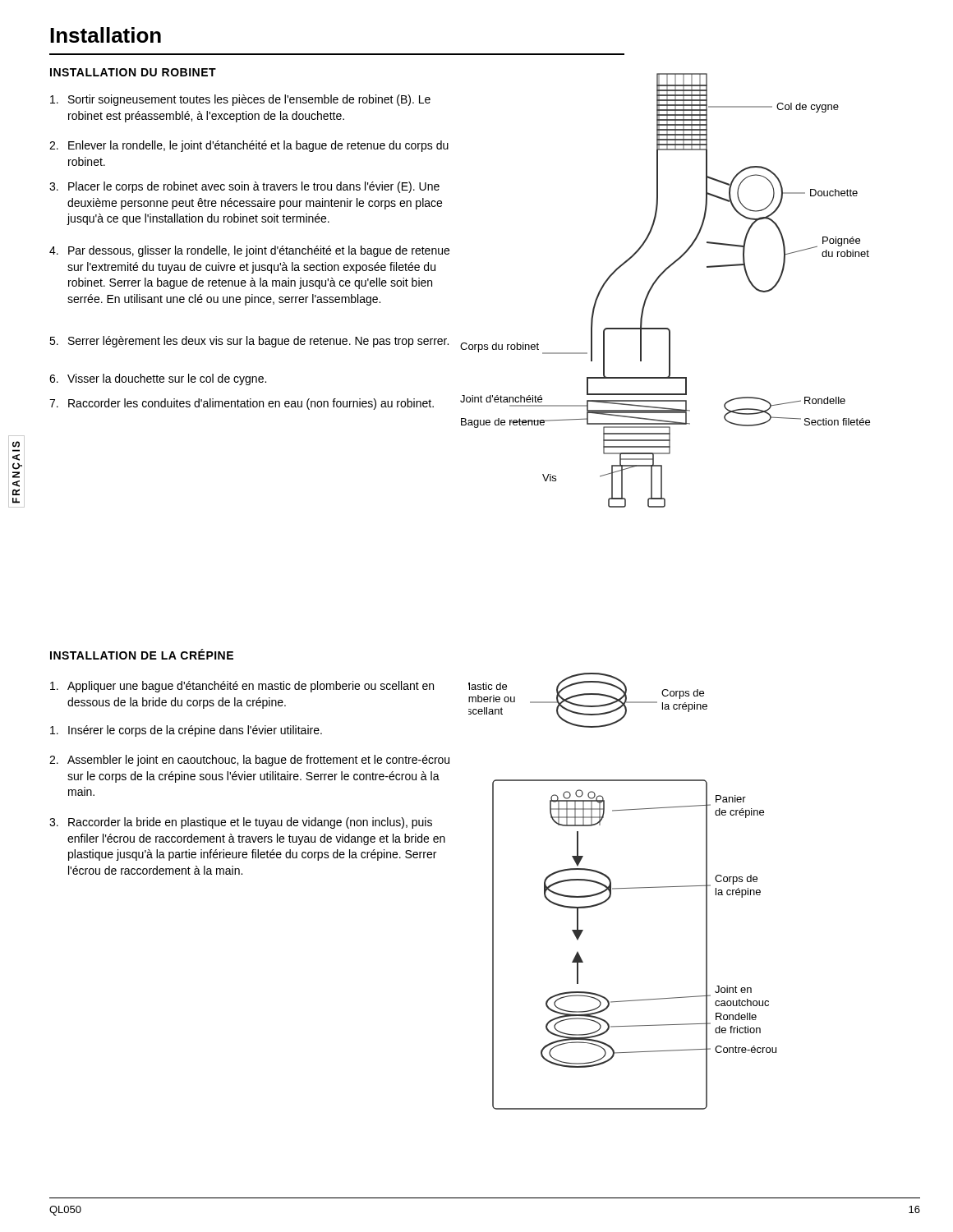Select the list item that says "3. Raccorder la bride en"
This screenshot has width=953, height=1232.
255,847
